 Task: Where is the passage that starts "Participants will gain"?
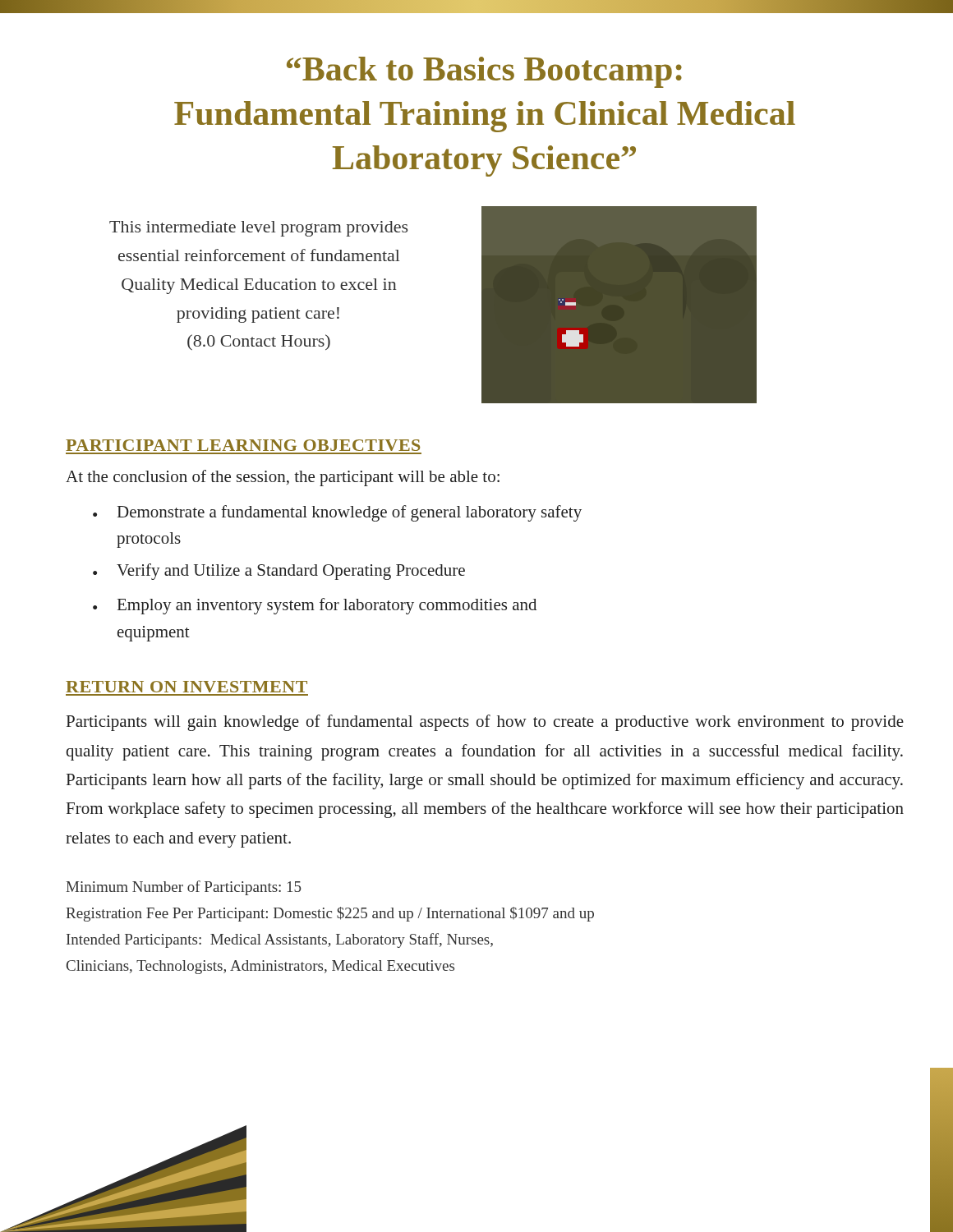[x=485, y=779]
